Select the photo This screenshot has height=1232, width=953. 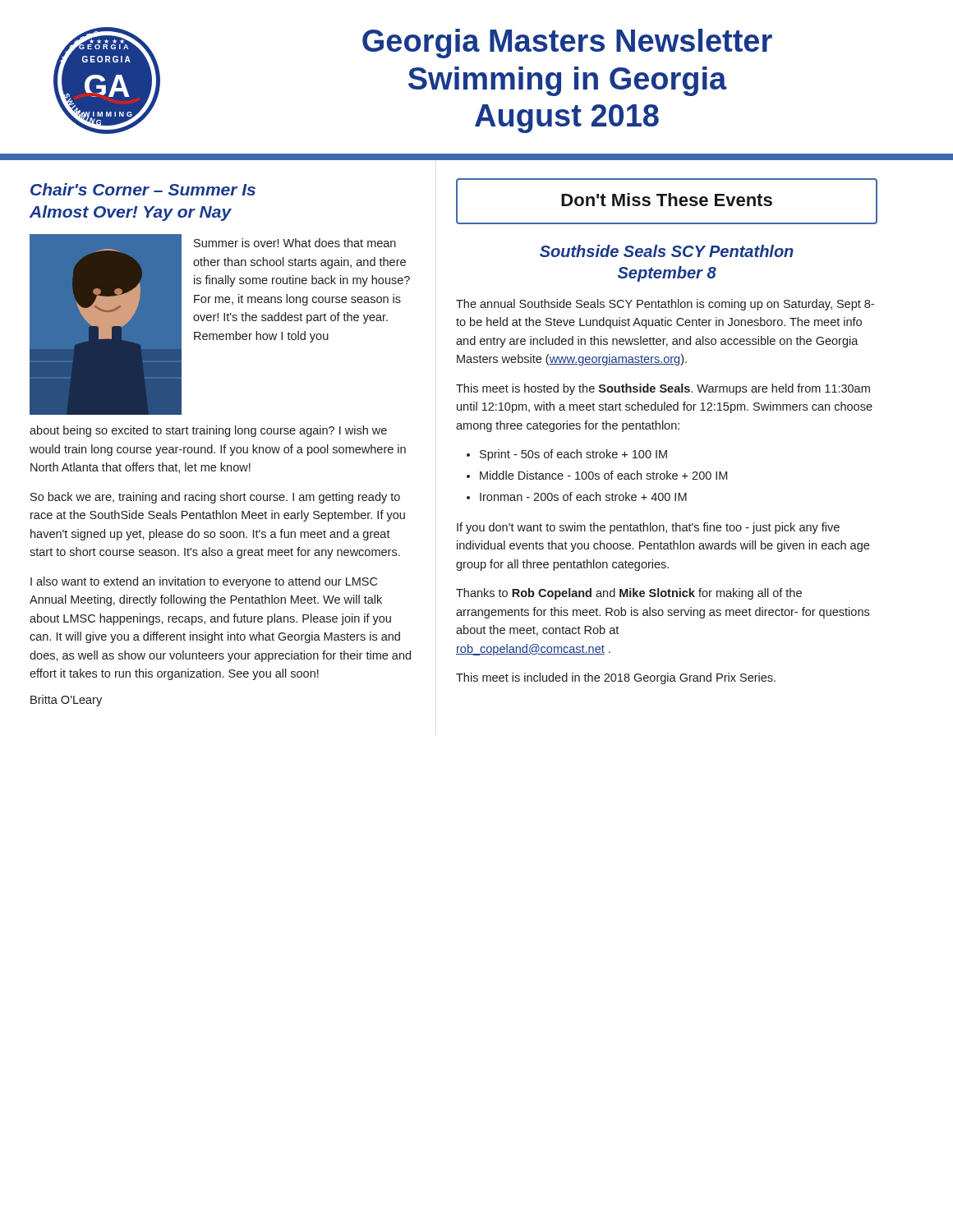coord(106,325)
